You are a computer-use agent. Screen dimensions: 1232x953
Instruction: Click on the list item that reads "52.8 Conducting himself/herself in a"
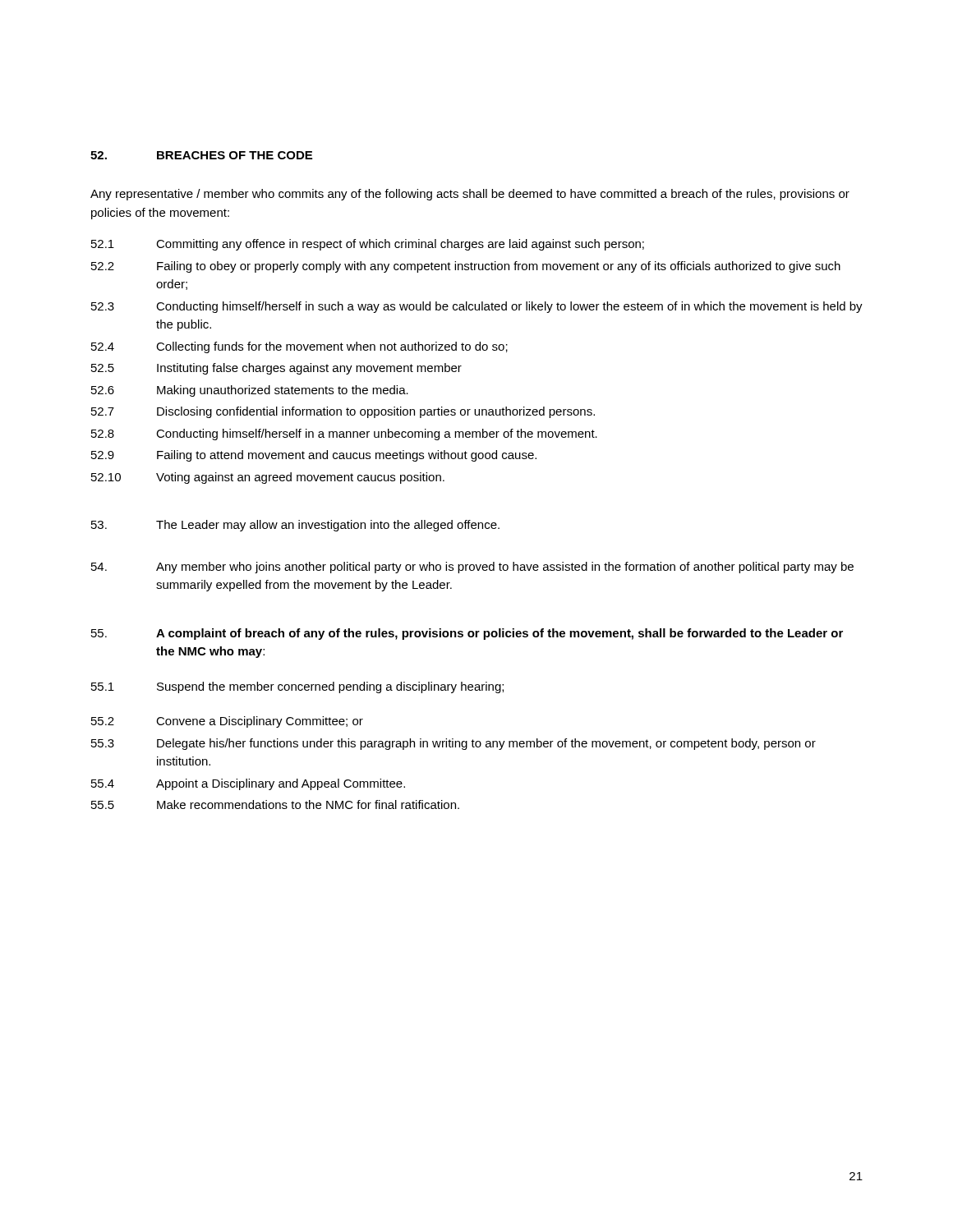coord(344,433)
